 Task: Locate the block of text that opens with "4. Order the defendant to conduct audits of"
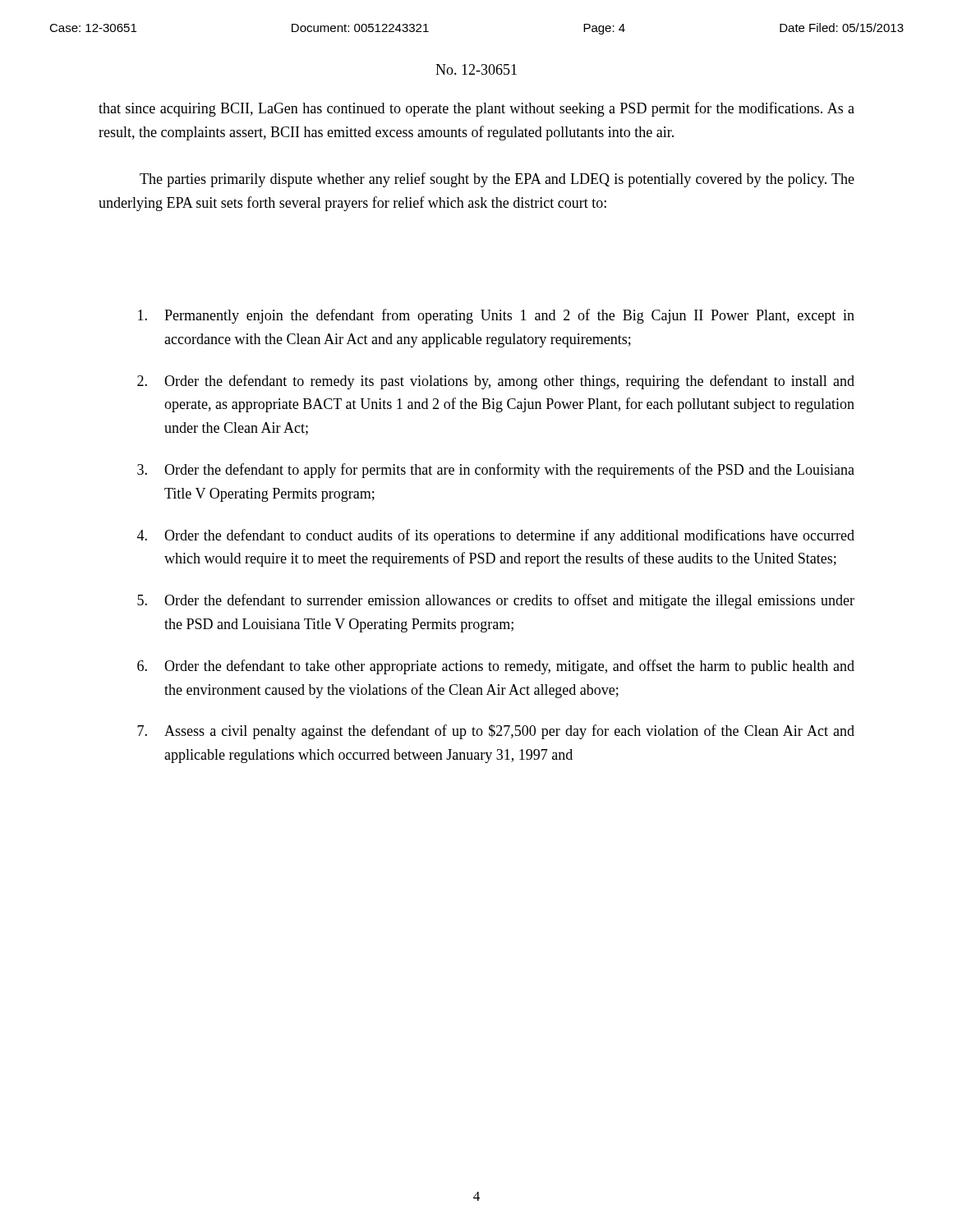point(476,547)
